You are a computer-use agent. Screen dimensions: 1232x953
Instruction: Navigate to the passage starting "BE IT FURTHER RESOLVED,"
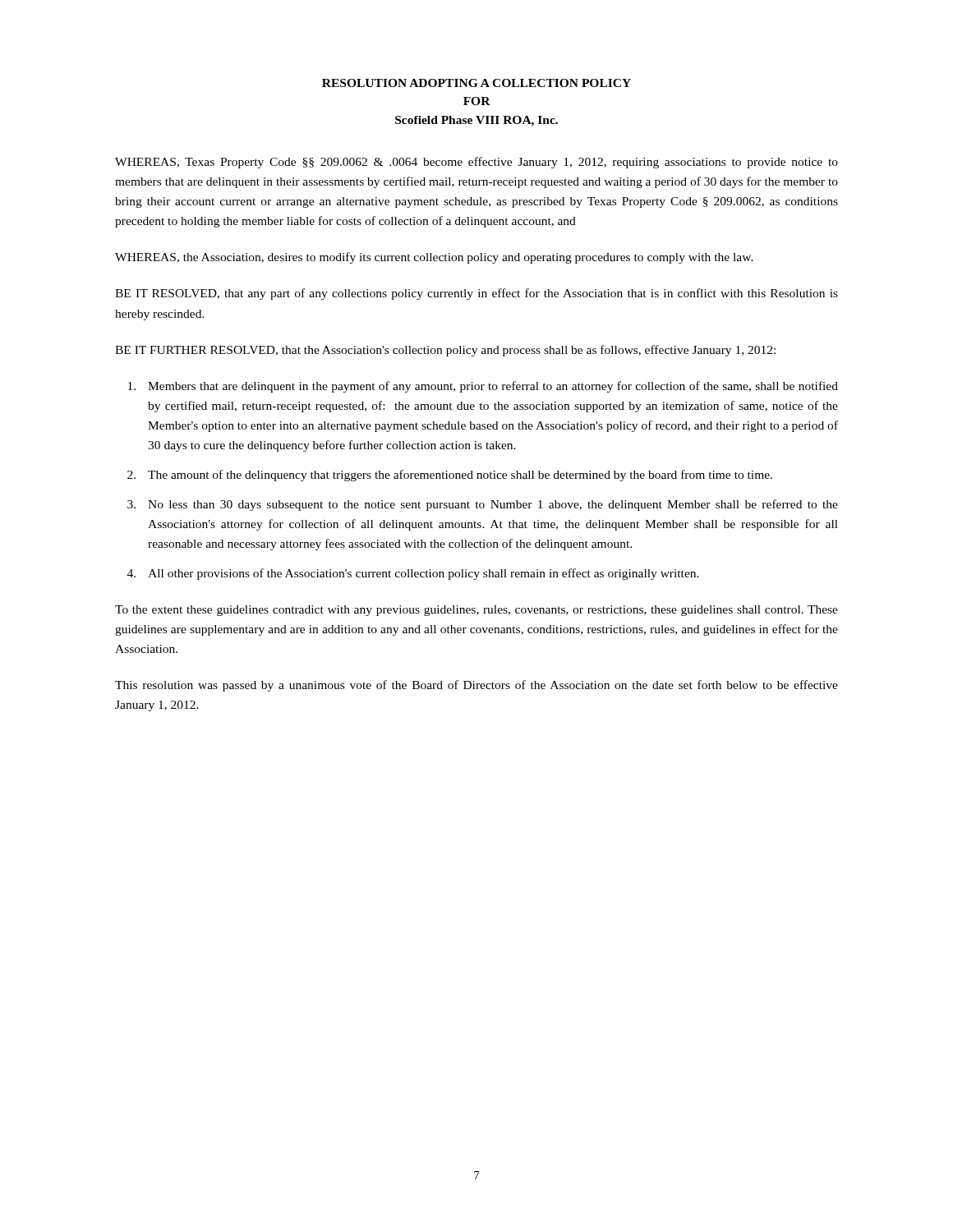coord(446,349)
